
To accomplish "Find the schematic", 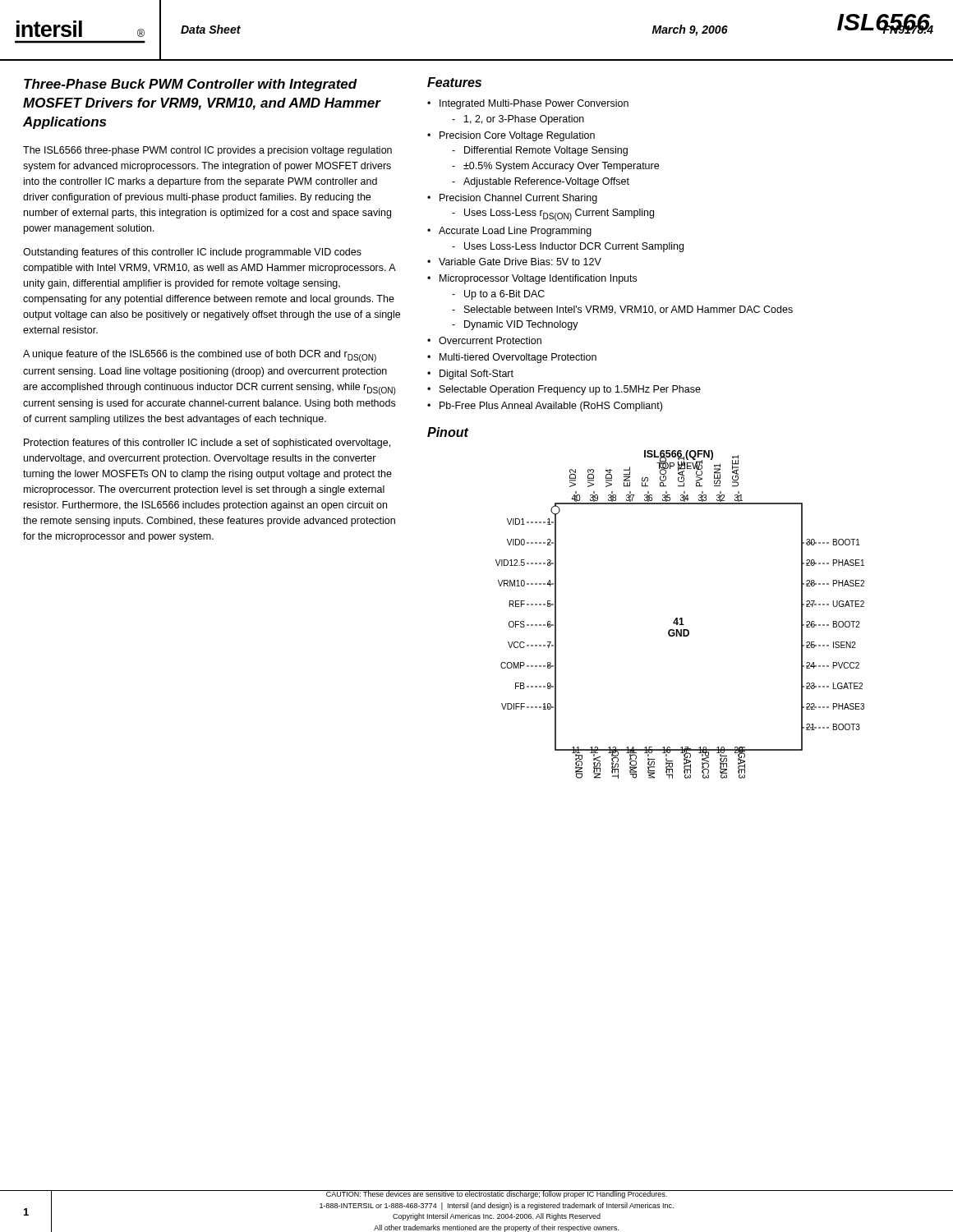I will [679, 635].
